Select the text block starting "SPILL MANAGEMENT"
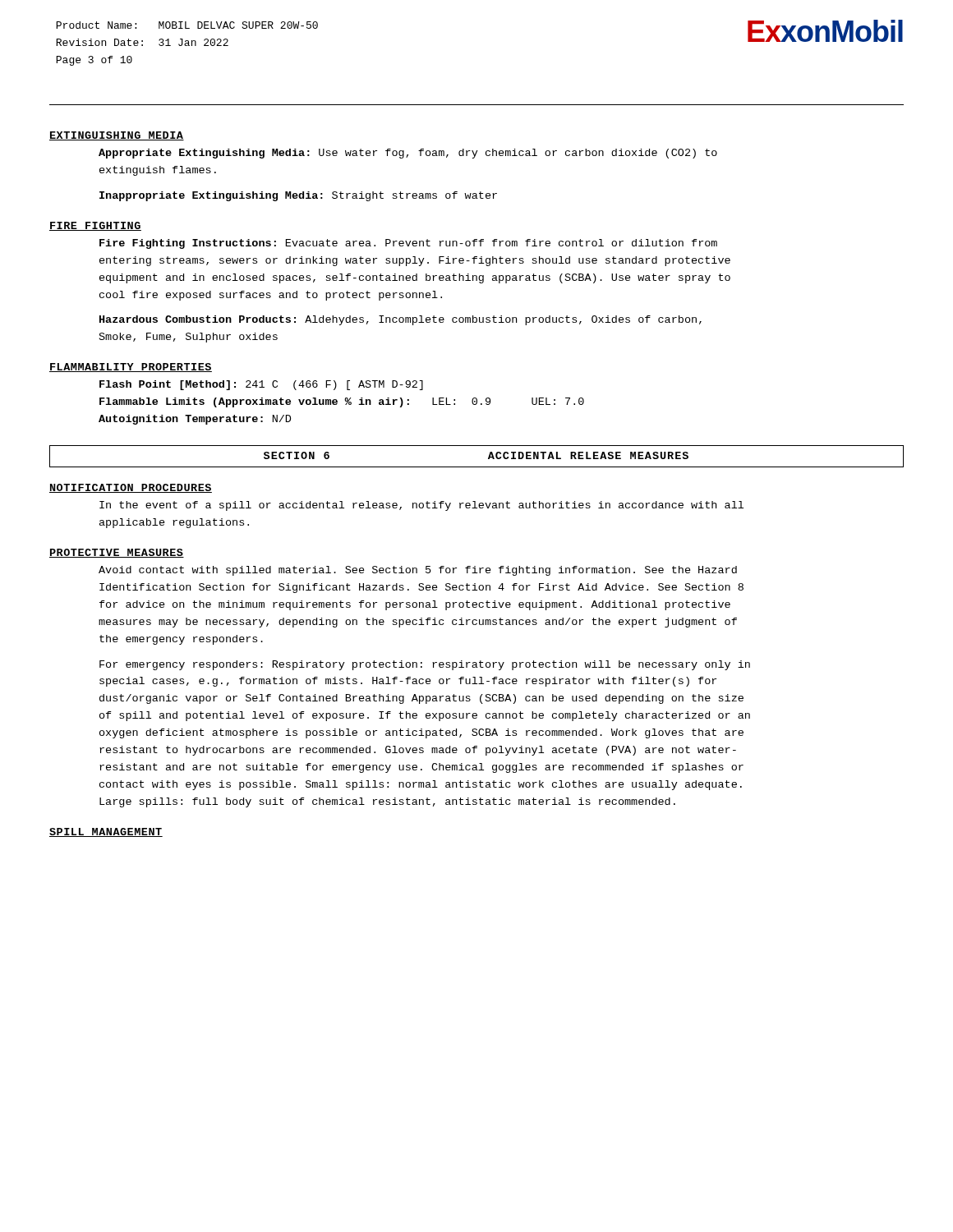This screenshot has width=953, height=1232. point(106,832)
